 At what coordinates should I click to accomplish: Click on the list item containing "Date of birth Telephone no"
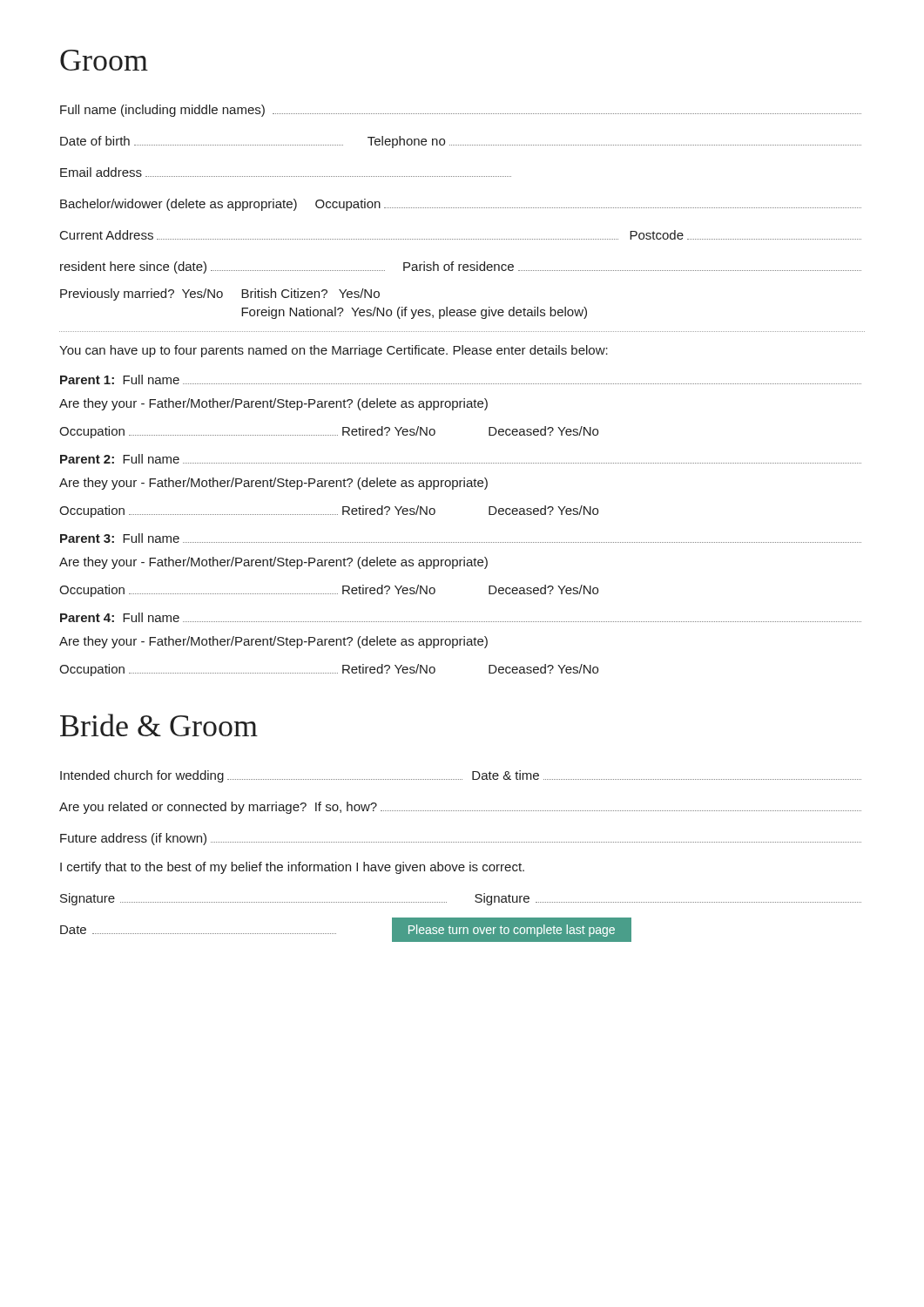coord(460,139)
